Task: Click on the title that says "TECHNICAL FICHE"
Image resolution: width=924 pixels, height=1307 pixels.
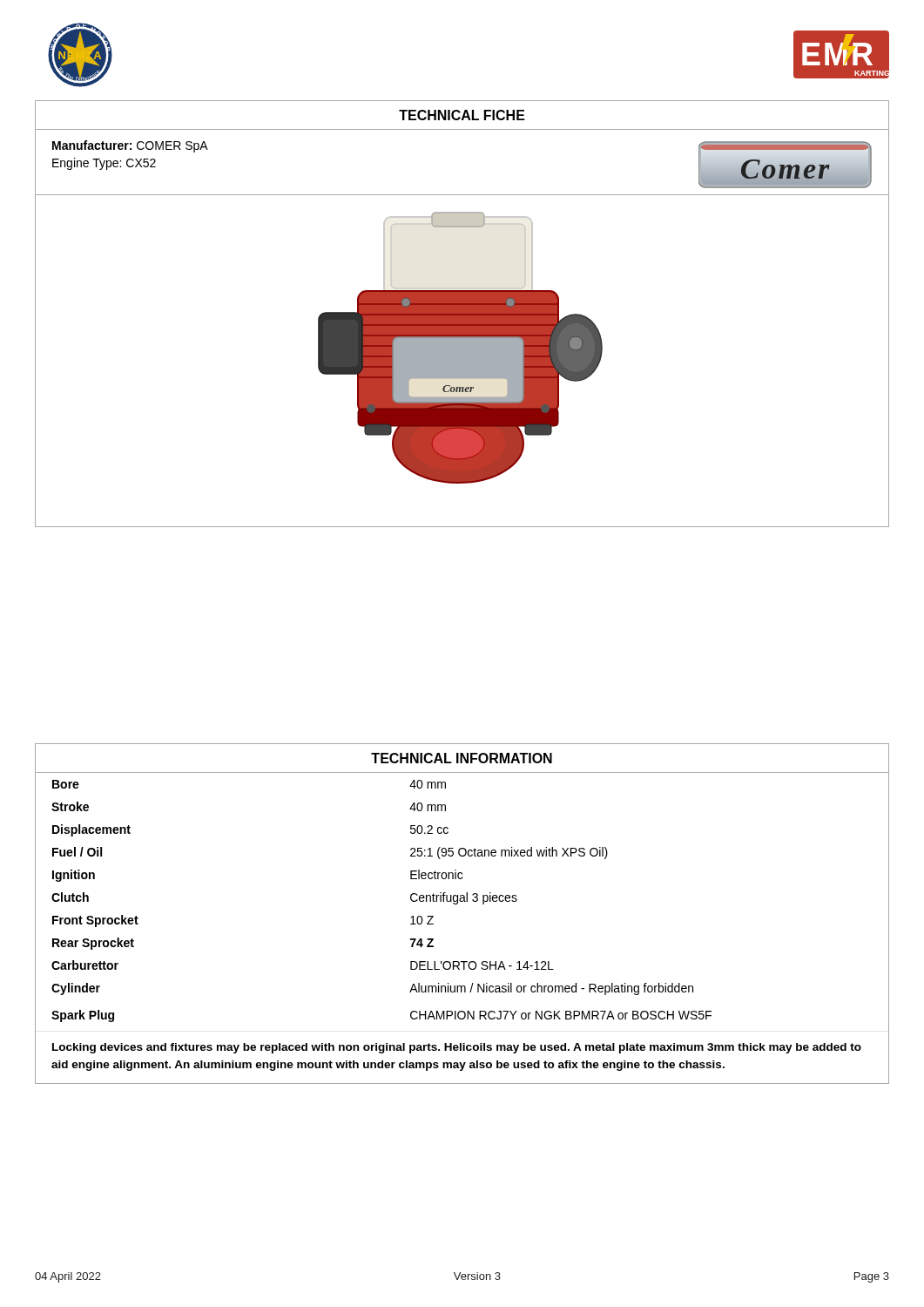Action: coord(462,115)
